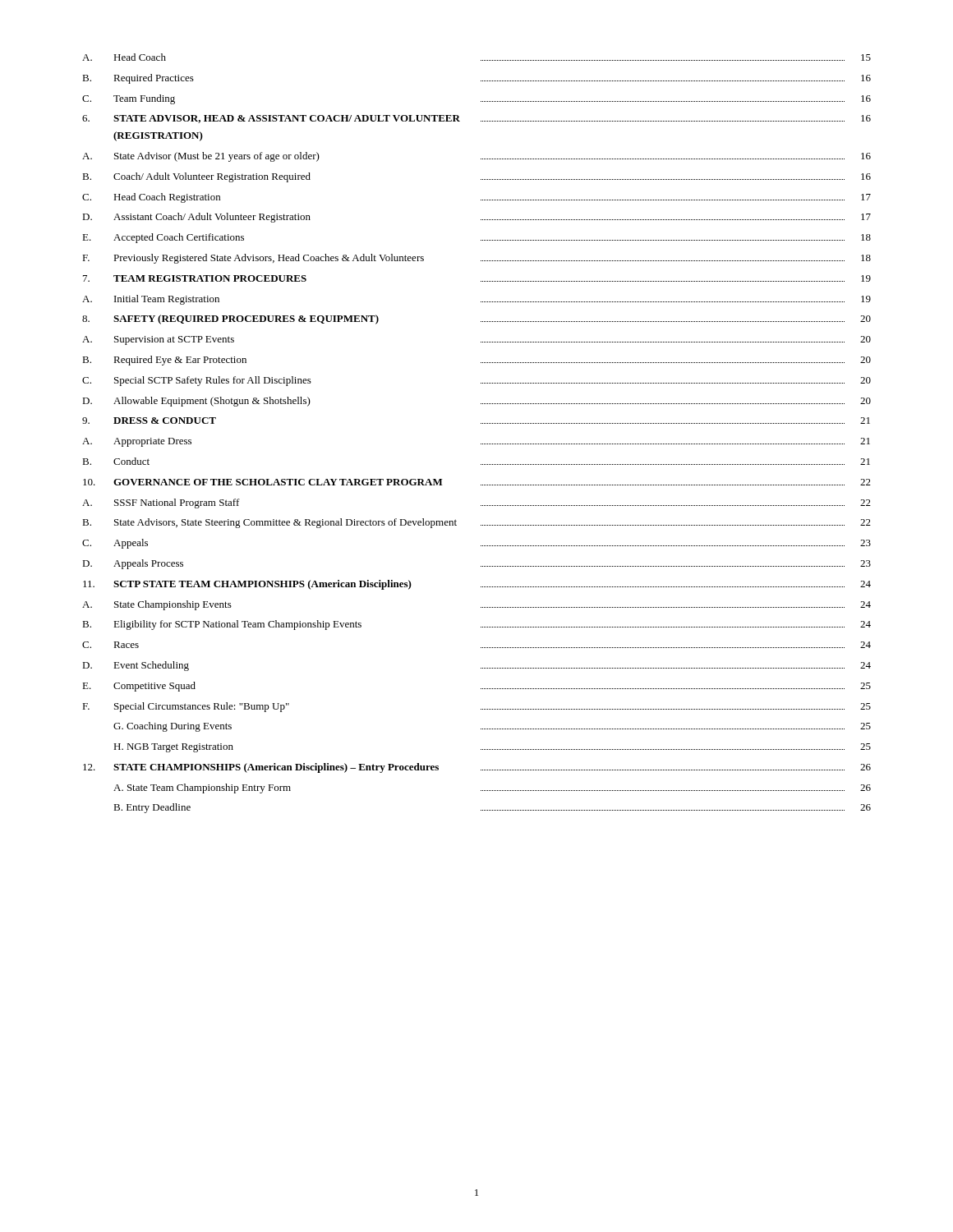This screenshot has width=953, height=1232.
Task: Select the list item with the text "B. Required Practices 16"
Action: [x=476, y=78]
